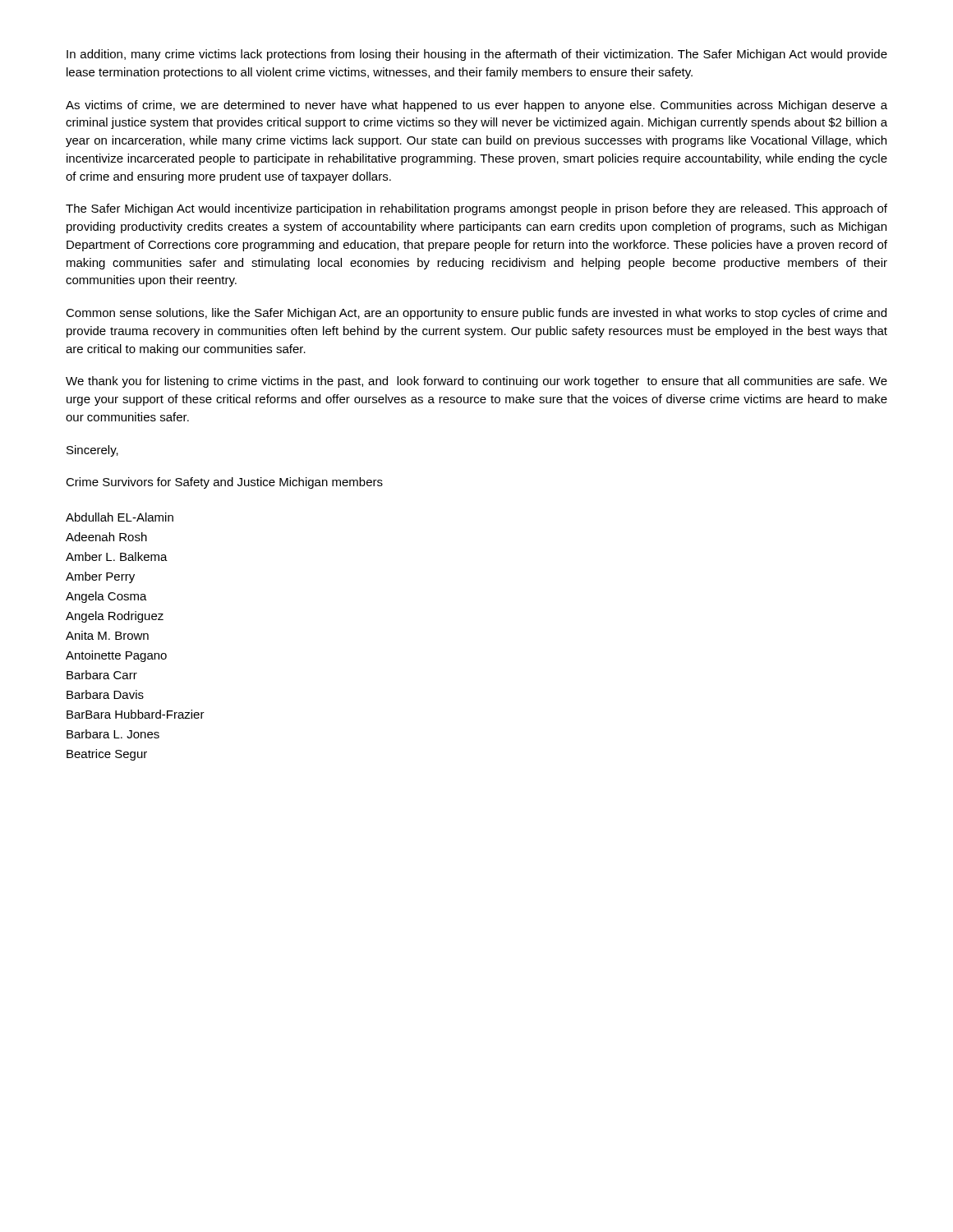
Task: Find the block starting "In addition, many crime victims lack protections"
Action: [x=476, y=63]
